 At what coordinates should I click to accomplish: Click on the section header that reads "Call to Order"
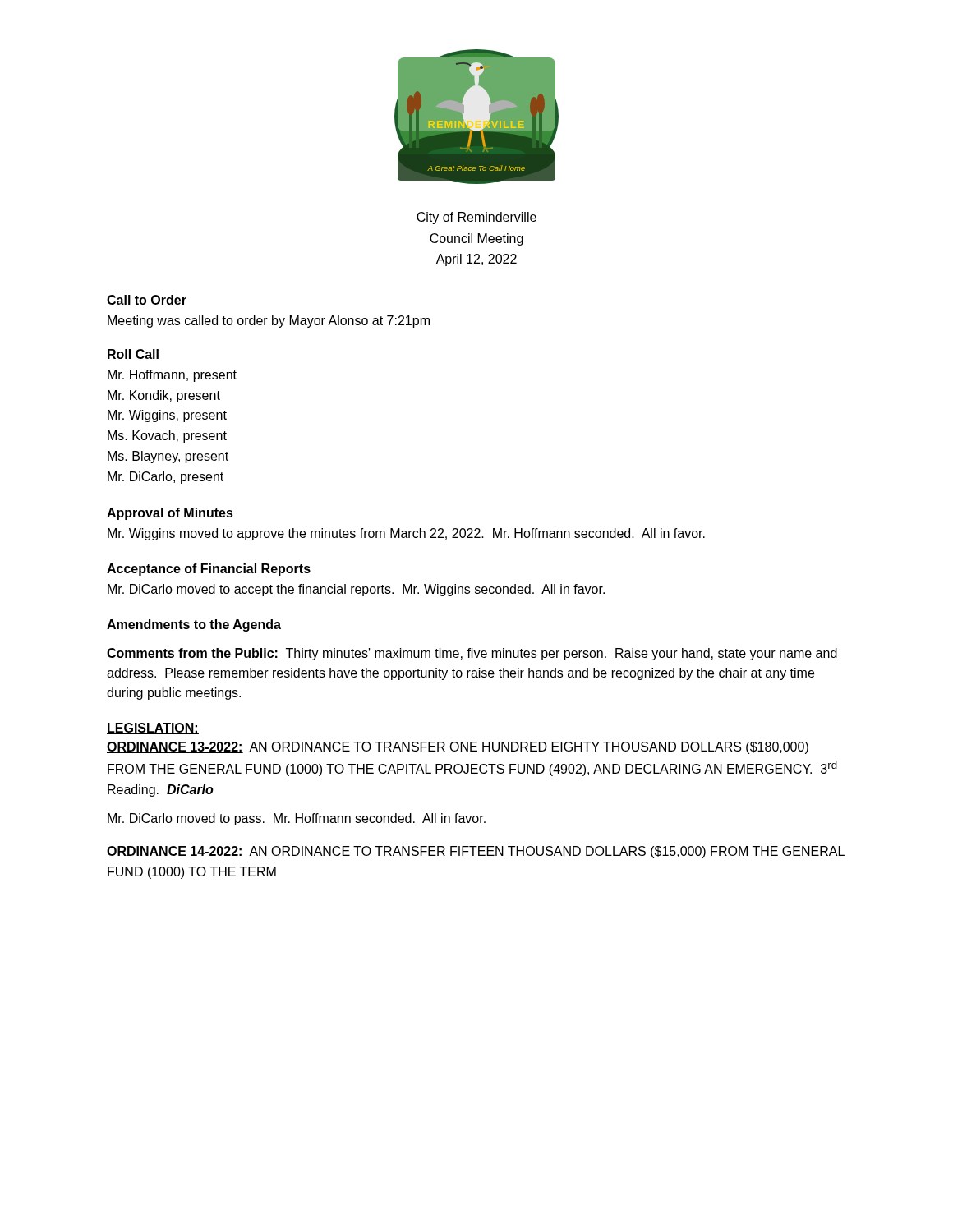click(147, 300)
